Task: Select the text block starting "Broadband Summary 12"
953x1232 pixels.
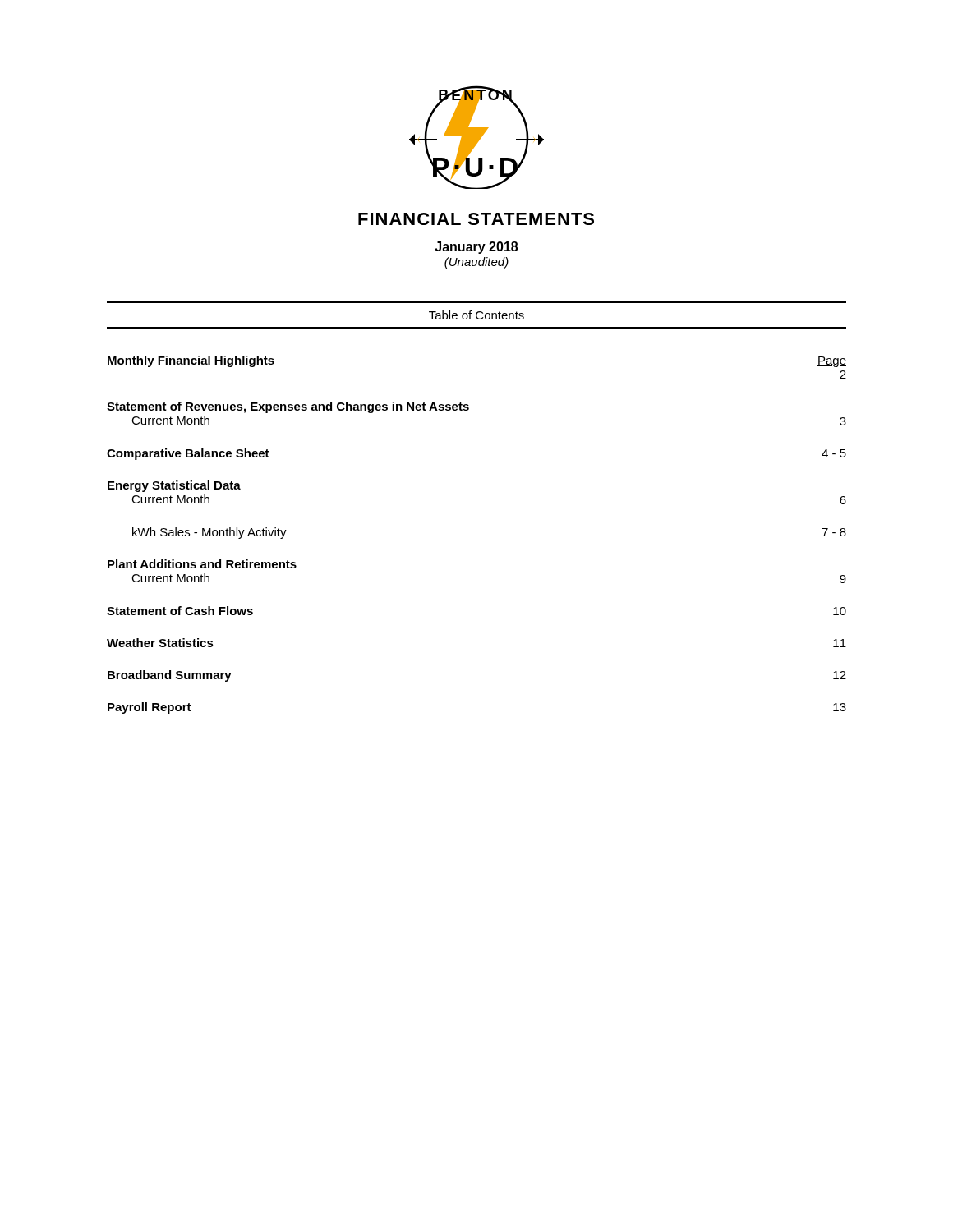Action: coord(166,676)
